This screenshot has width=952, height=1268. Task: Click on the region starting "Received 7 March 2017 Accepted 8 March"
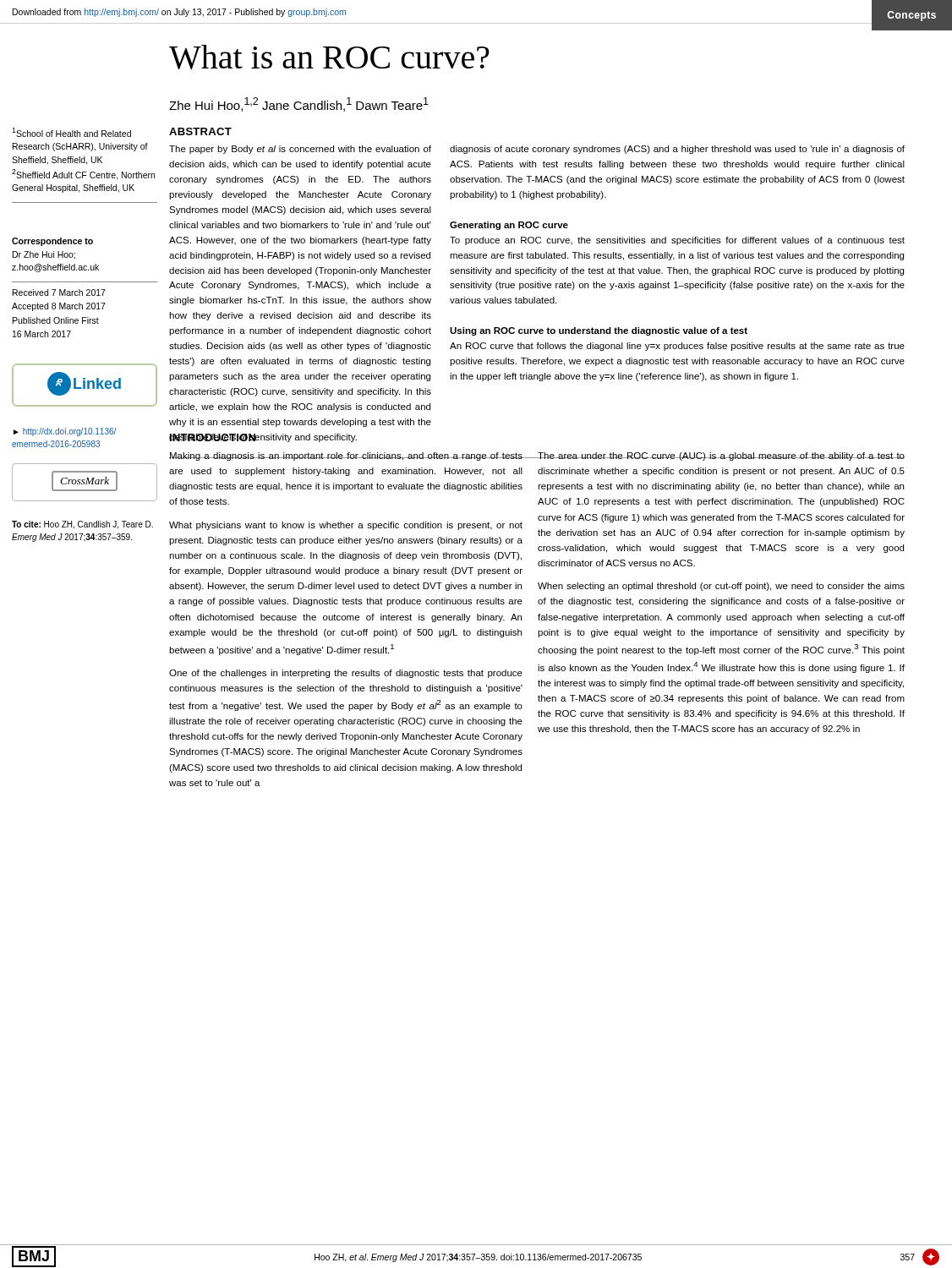coord(59,313)
